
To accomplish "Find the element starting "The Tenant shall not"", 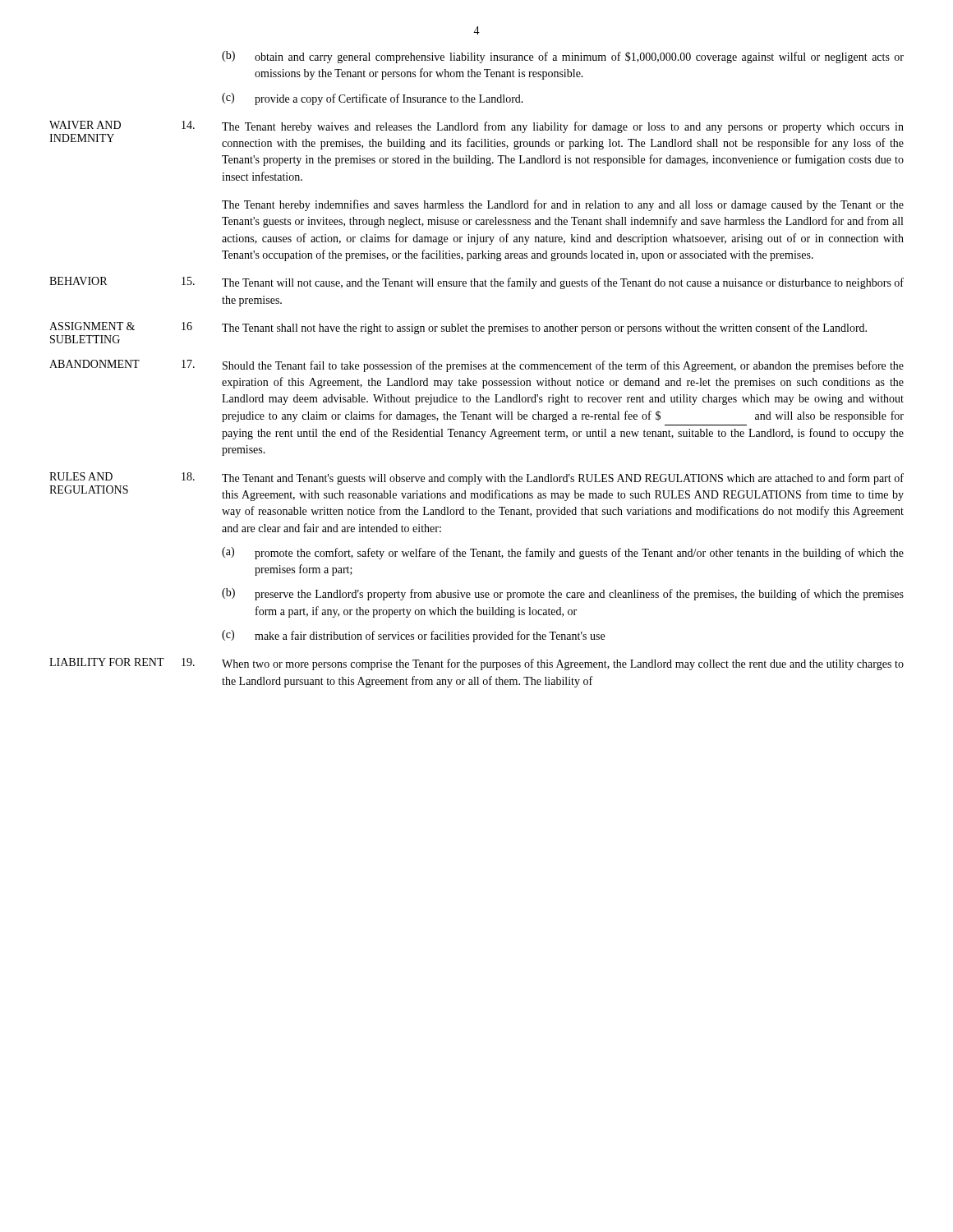I will tap(545, 328).
